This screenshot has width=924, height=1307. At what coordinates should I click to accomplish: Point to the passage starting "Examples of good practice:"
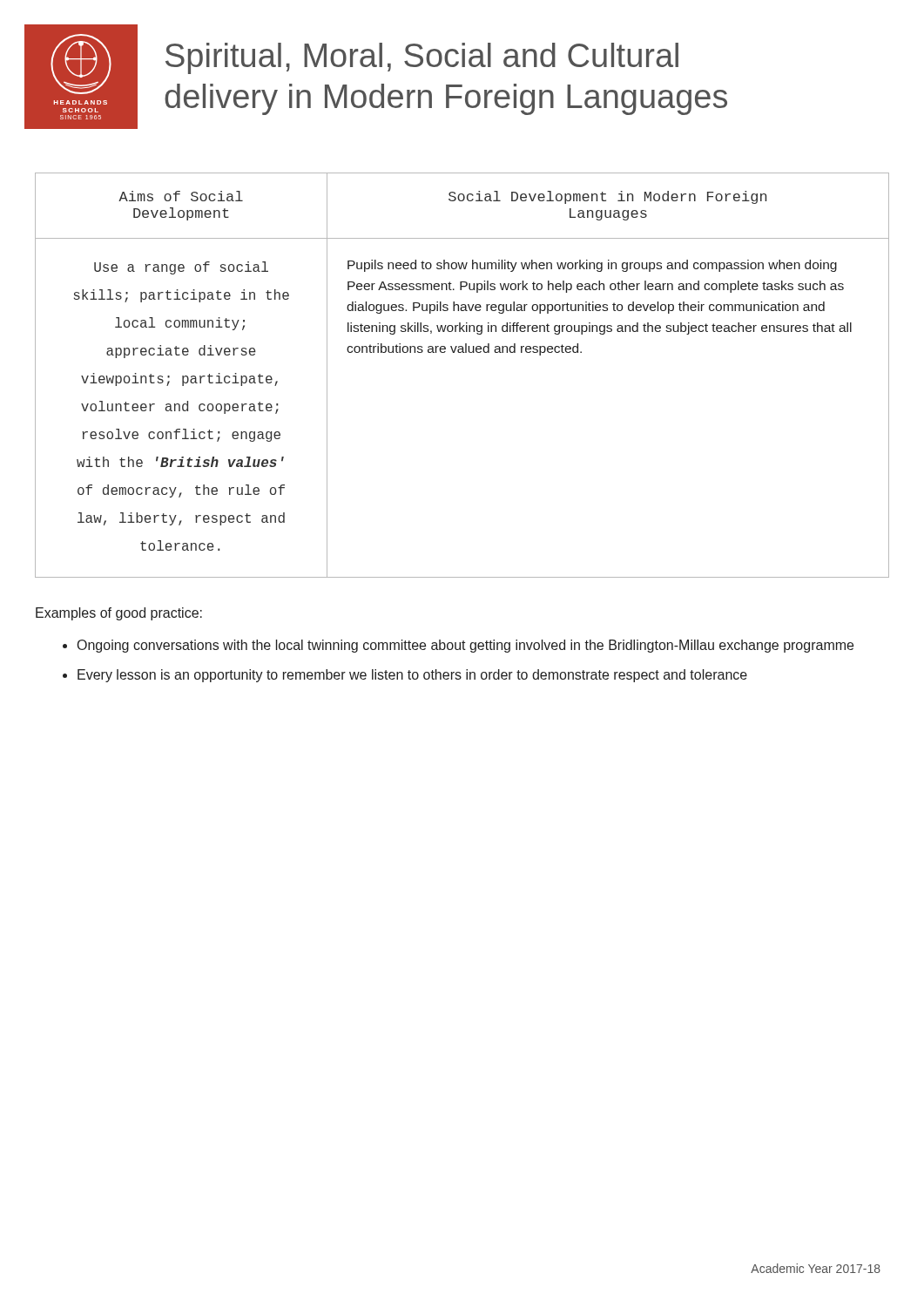pos(119,613)
